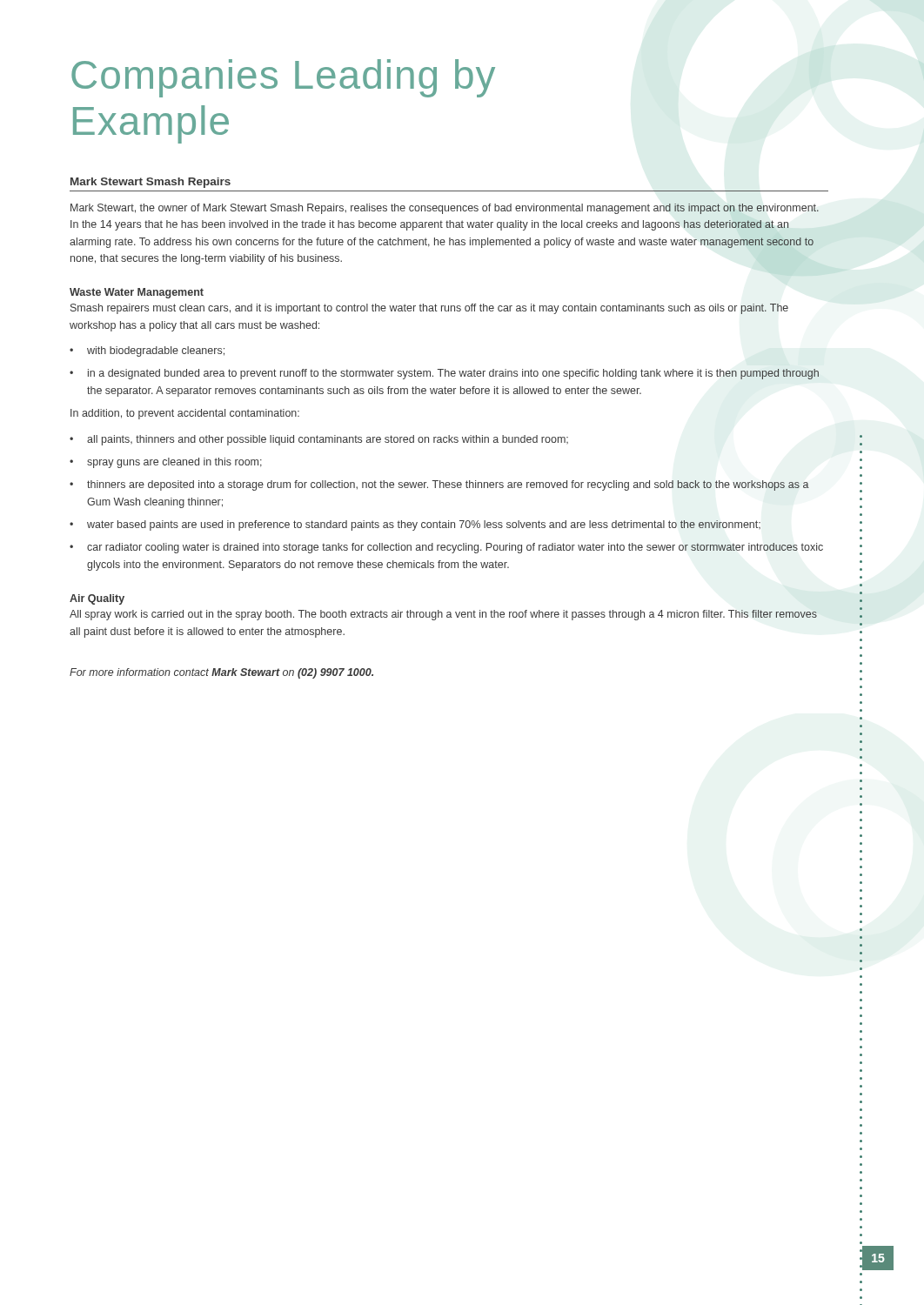Locate the block of text that opens with "spray guns are cleaned"

point(175,462)
